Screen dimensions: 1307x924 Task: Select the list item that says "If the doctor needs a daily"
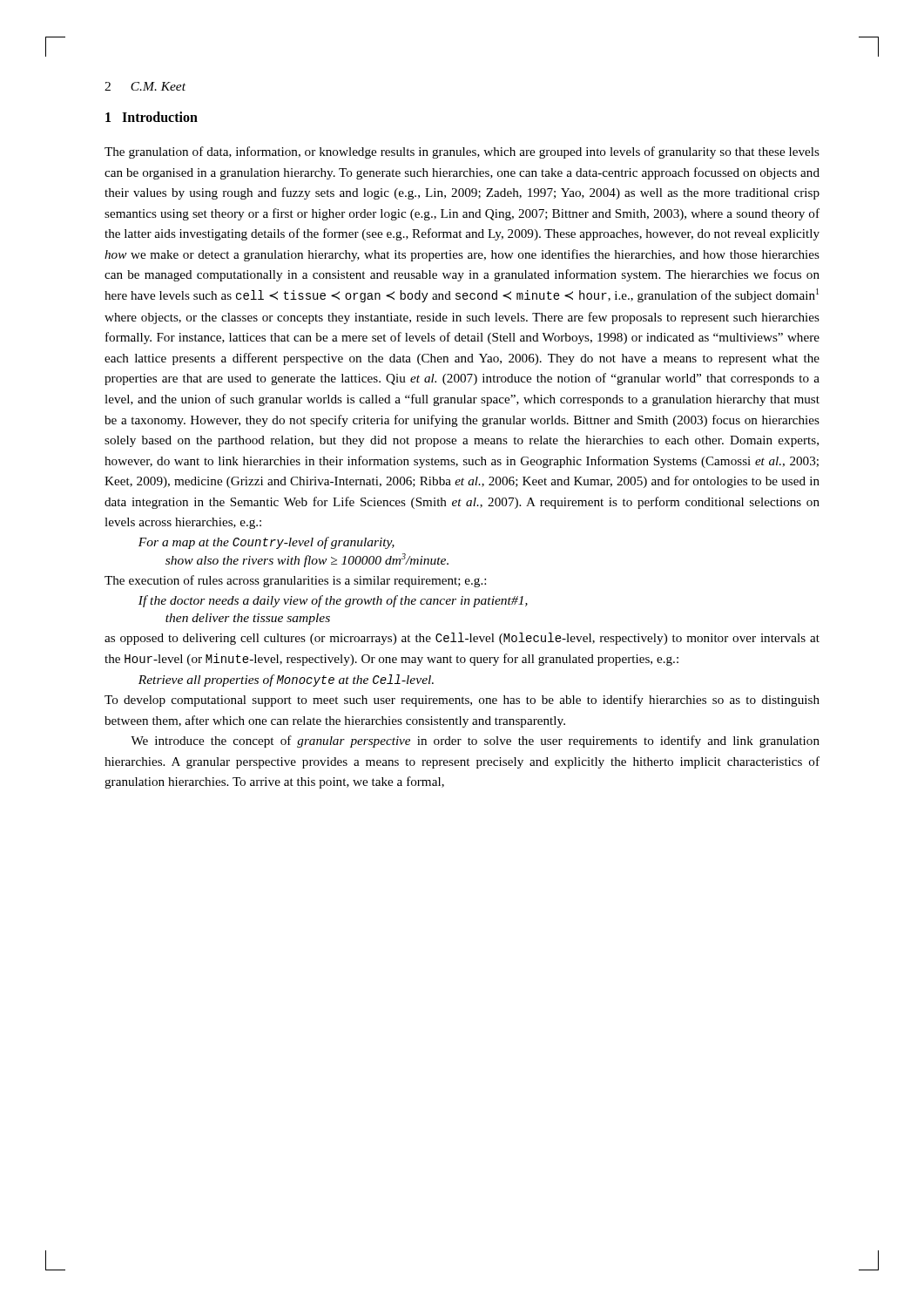333,600
